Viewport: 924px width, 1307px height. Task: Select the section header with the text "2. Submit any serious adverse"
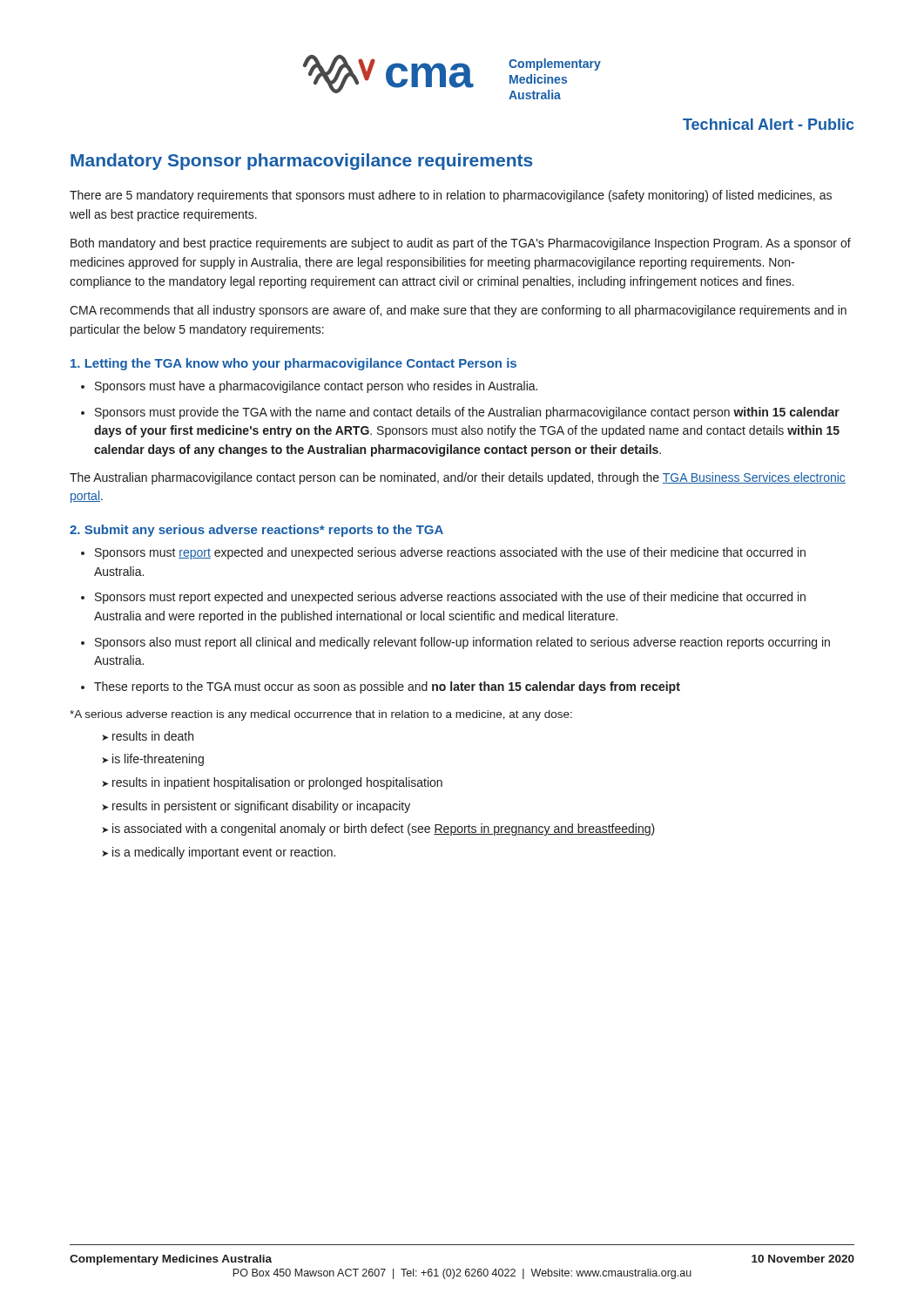[x=257, y=529]
